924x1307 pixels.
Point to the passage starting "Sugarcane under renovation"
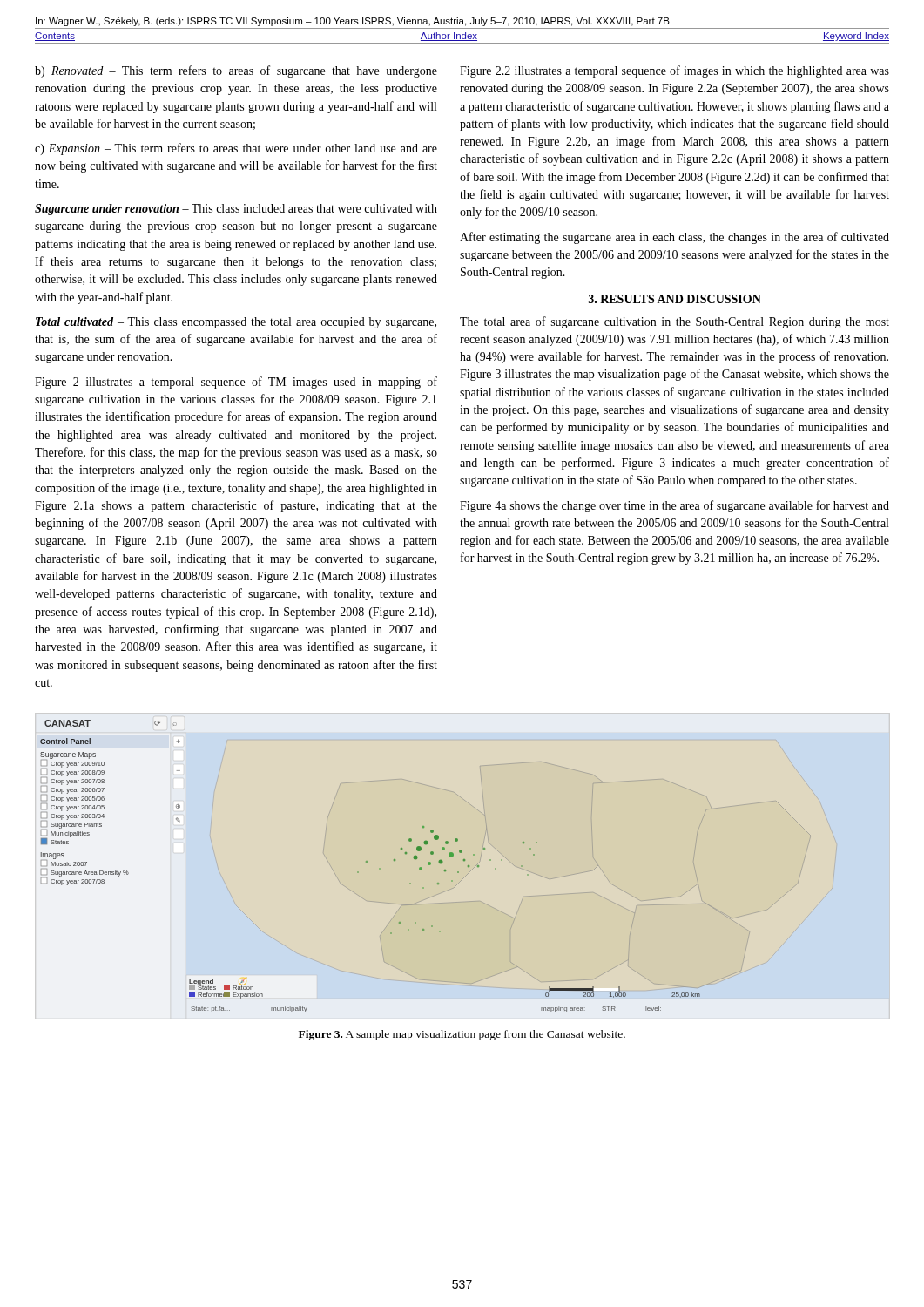click(236, 254)
